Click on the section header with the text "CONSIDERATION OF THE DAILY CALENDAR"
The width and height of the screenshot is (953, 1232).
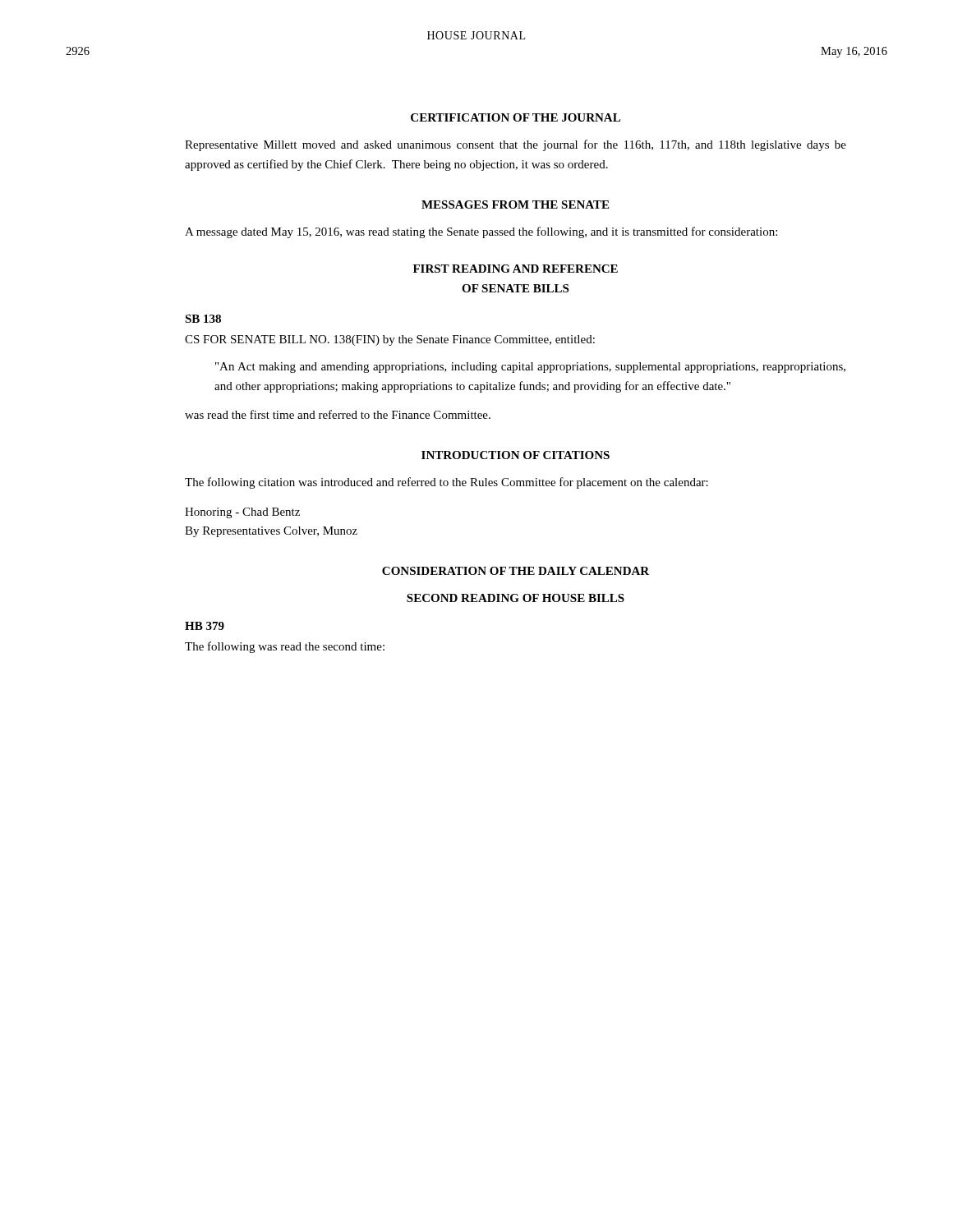click(516, 571)
